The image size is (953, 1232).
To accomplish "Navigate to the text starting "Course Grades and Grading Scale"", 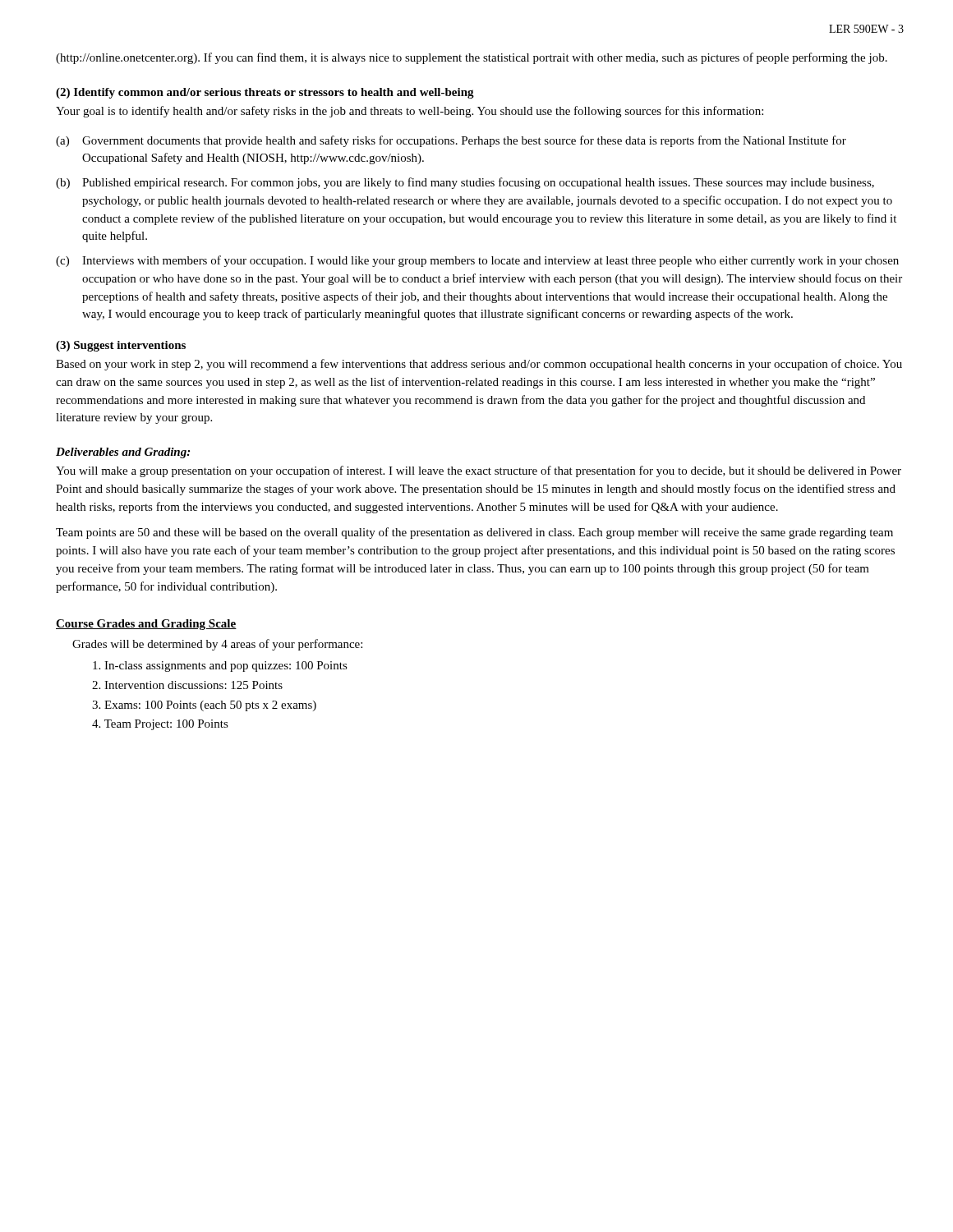I will pos(146,624).
